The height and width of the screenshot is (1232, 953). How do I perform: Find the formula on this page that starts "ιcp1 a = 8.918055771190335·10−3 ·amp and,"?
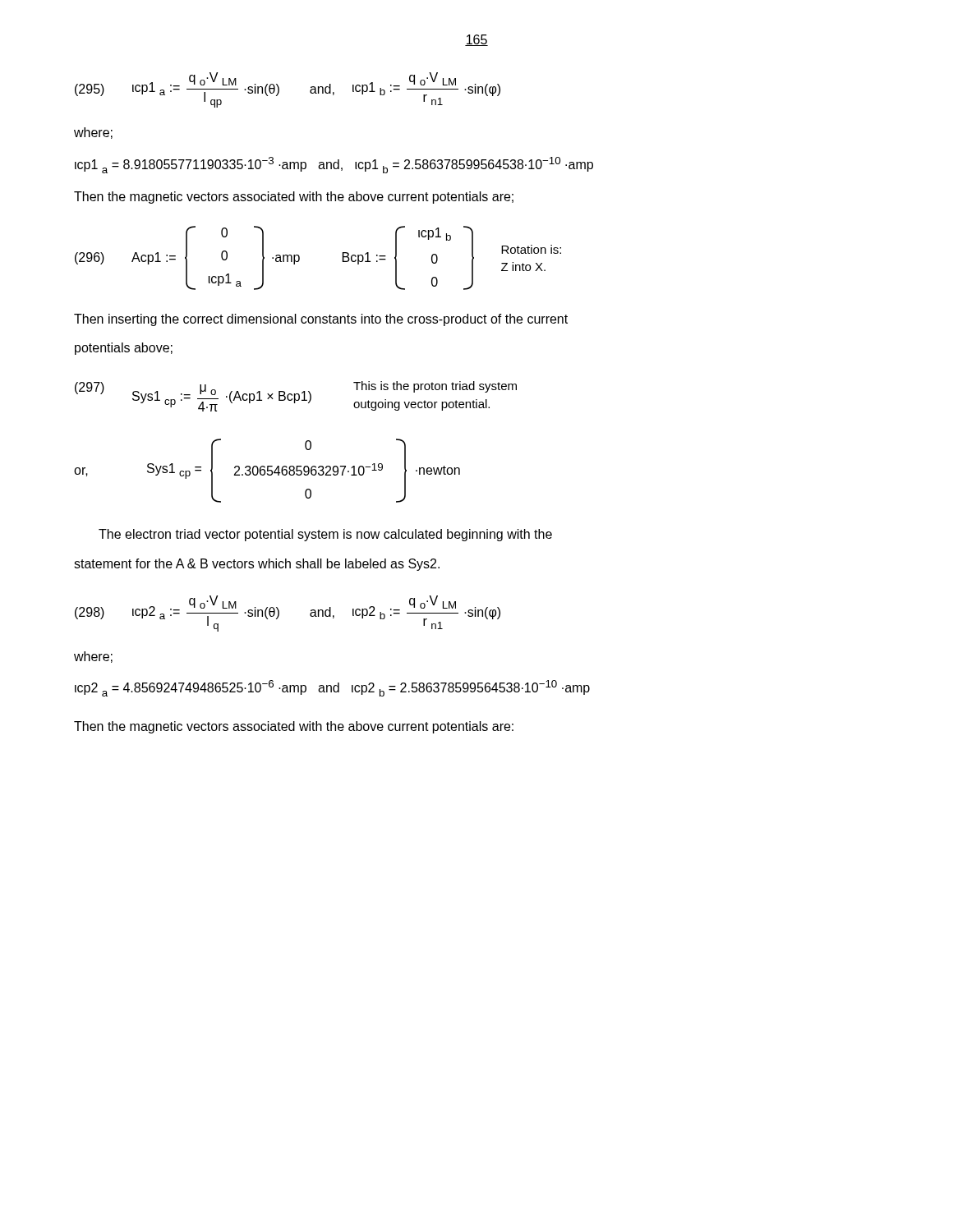[334, 165]
